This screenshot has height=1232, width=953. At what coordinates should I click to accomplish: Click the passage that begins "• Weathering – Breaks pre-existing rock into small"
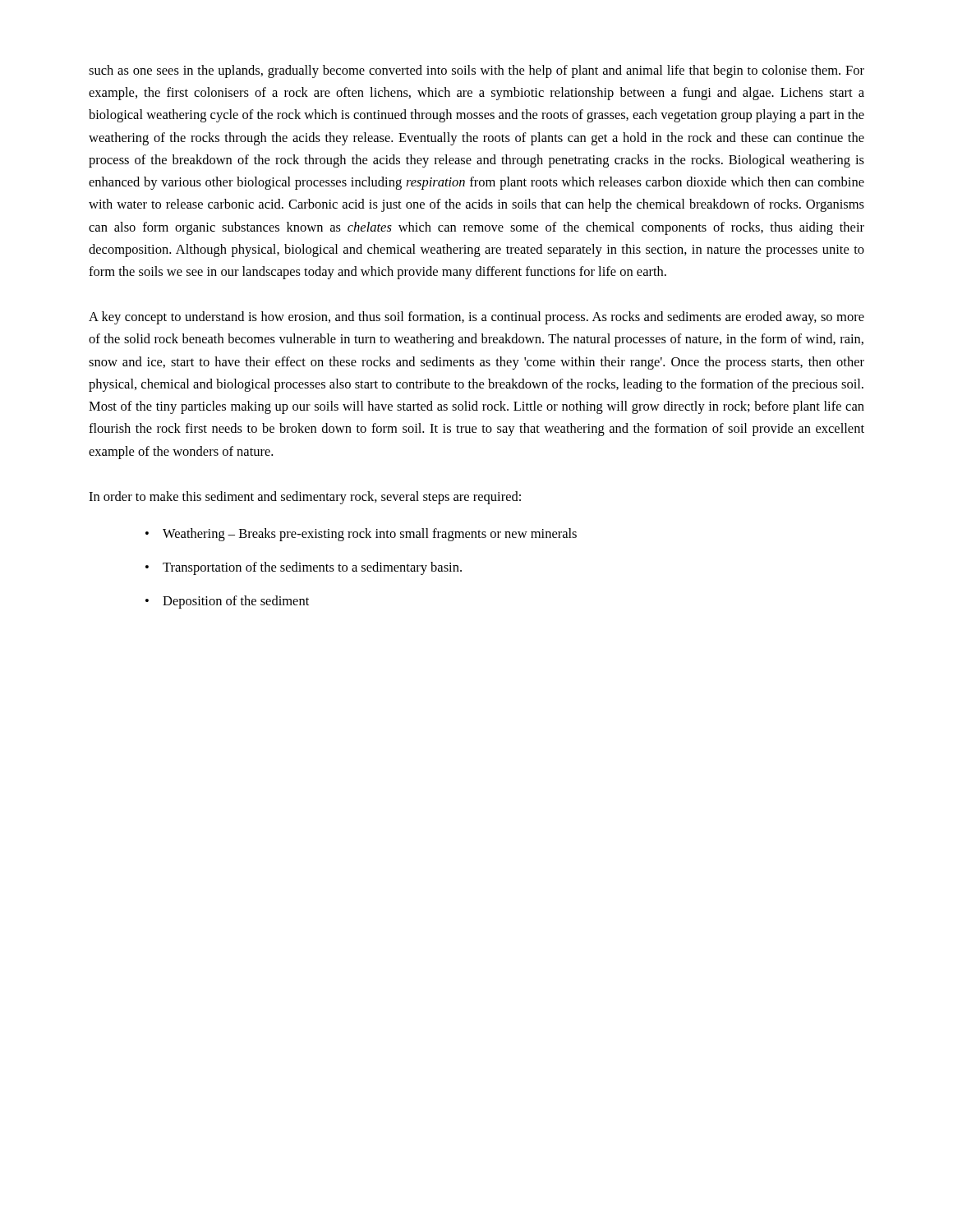(x=358, y=534)
